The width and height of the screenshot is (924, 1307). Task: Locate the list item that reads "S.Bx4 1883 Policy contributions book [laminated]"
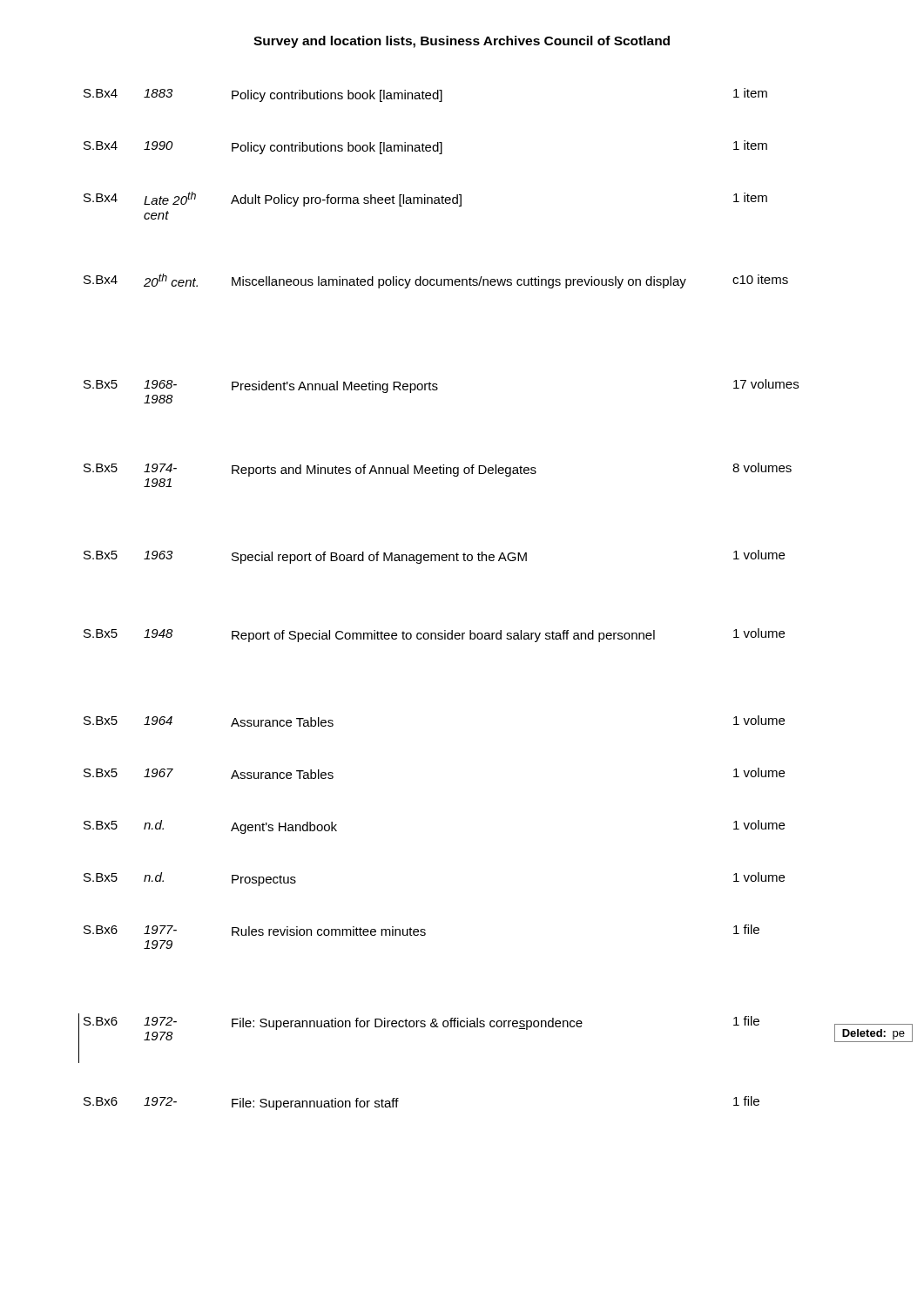425,95
